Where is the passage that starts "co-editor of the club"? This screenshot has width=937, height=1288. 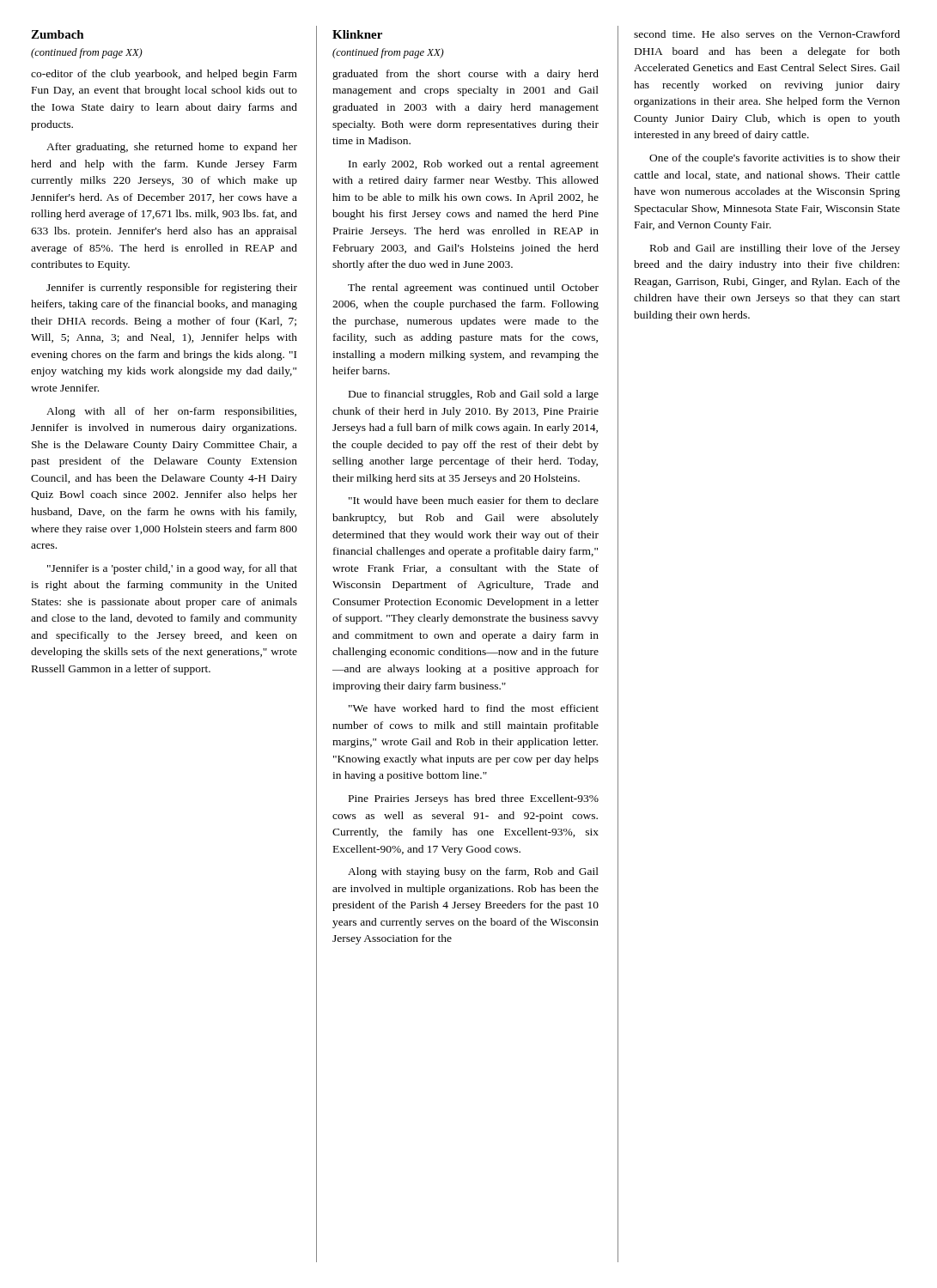click(164, 371)
